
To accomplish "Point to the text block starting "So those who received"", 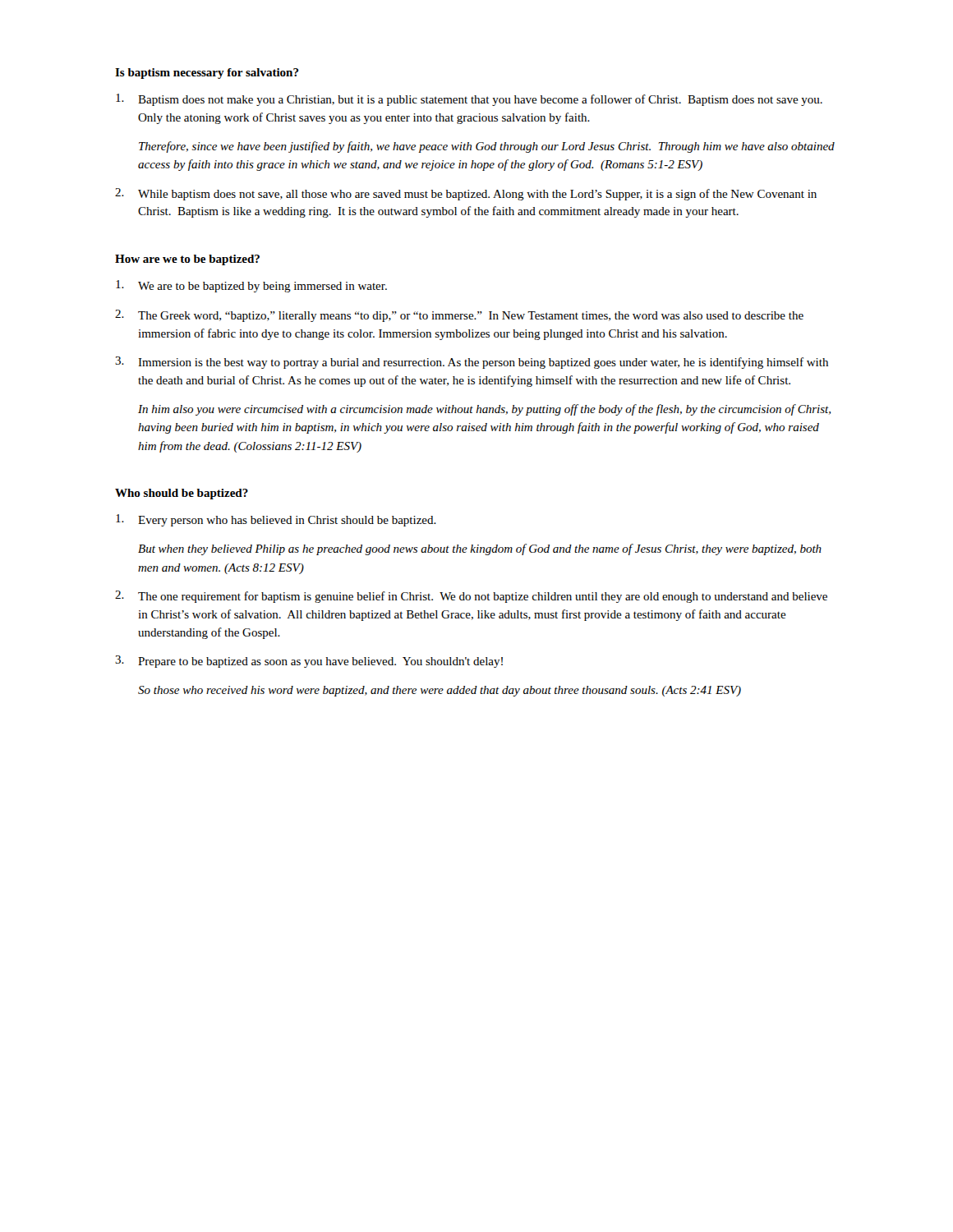I will tap(440, 690).
